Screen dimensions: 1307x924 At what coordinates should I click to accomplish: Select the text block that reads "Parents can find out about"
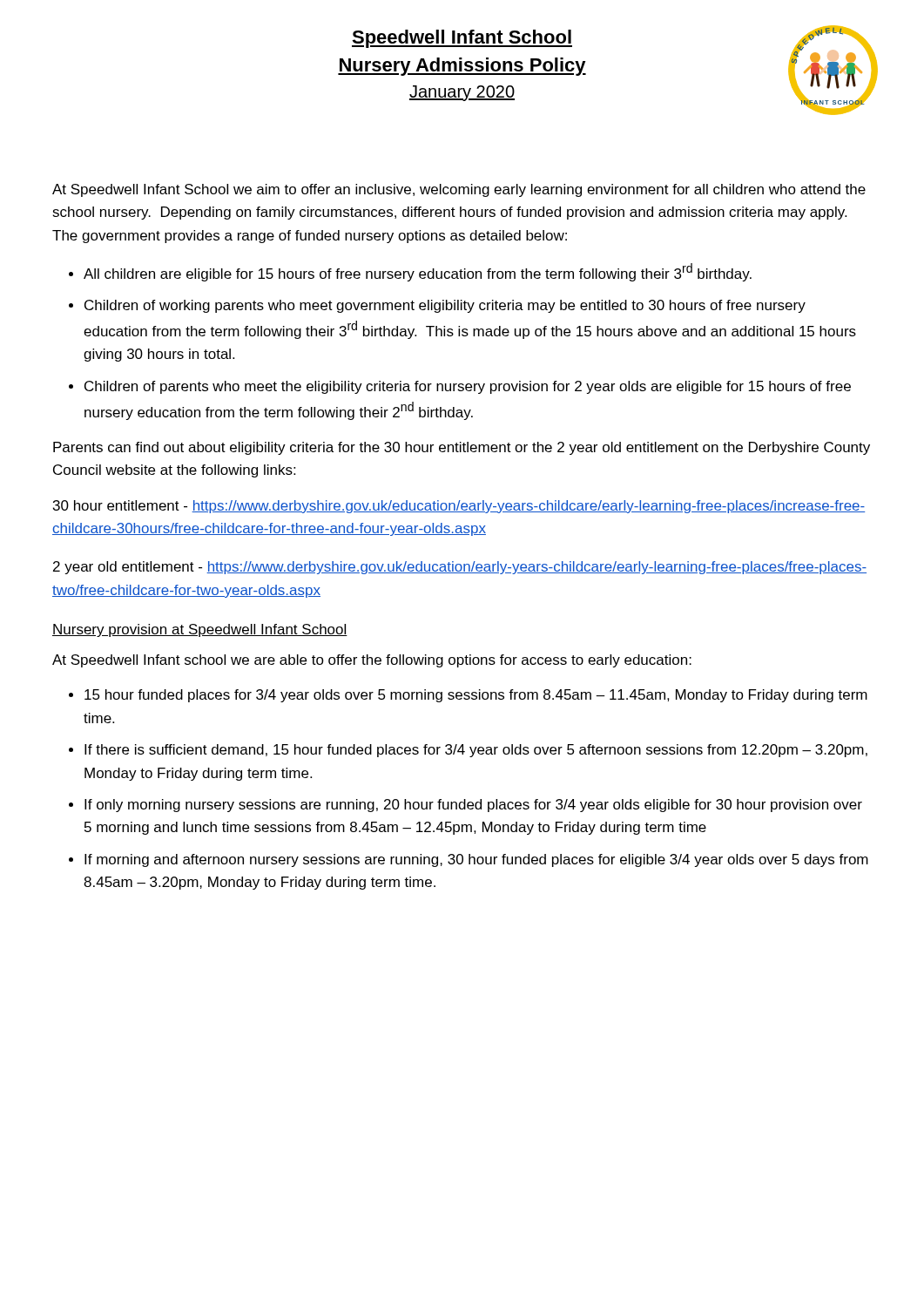tap(462, 460)
